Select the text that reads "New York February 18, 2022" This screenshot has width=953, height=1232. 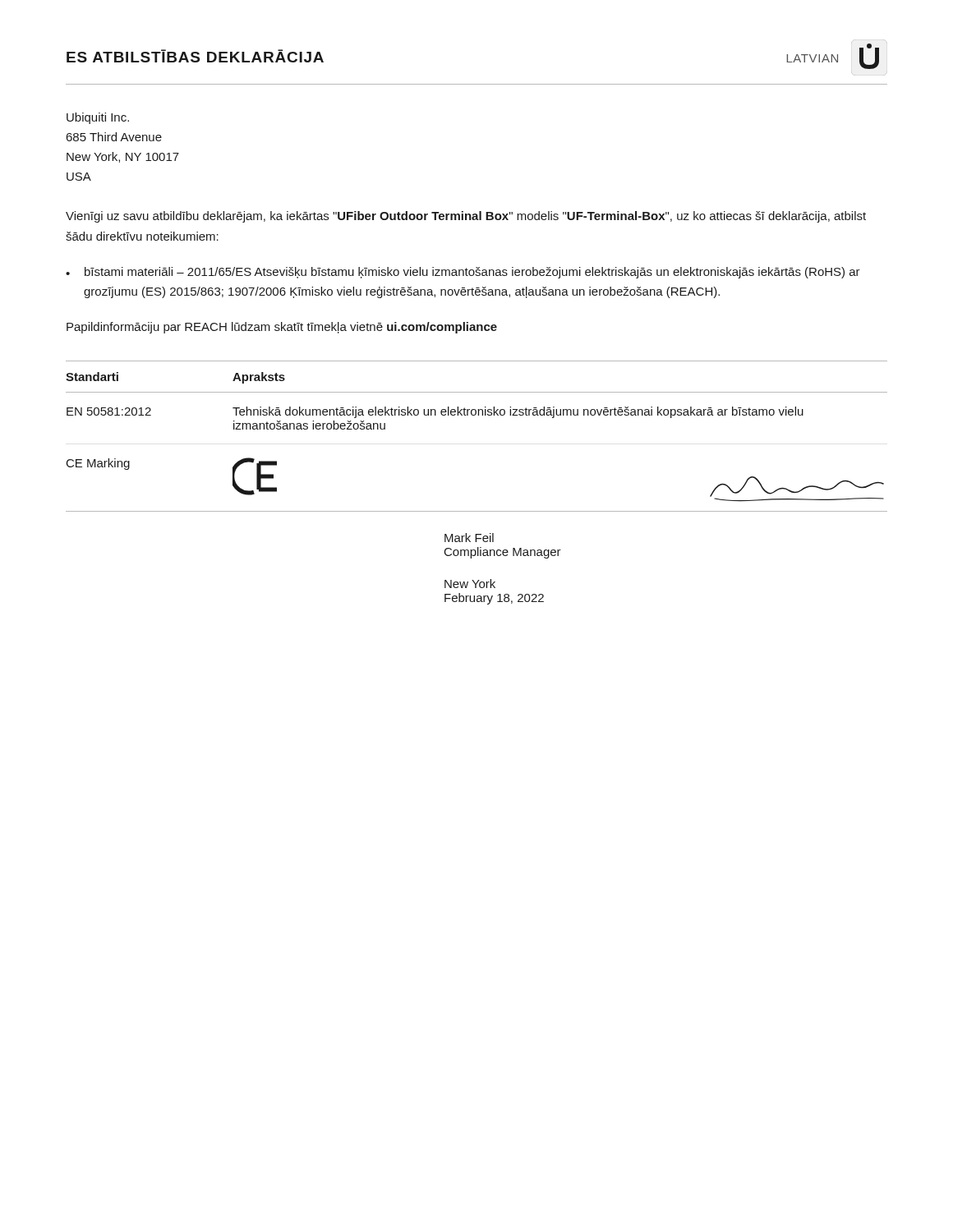pos(494,591)
